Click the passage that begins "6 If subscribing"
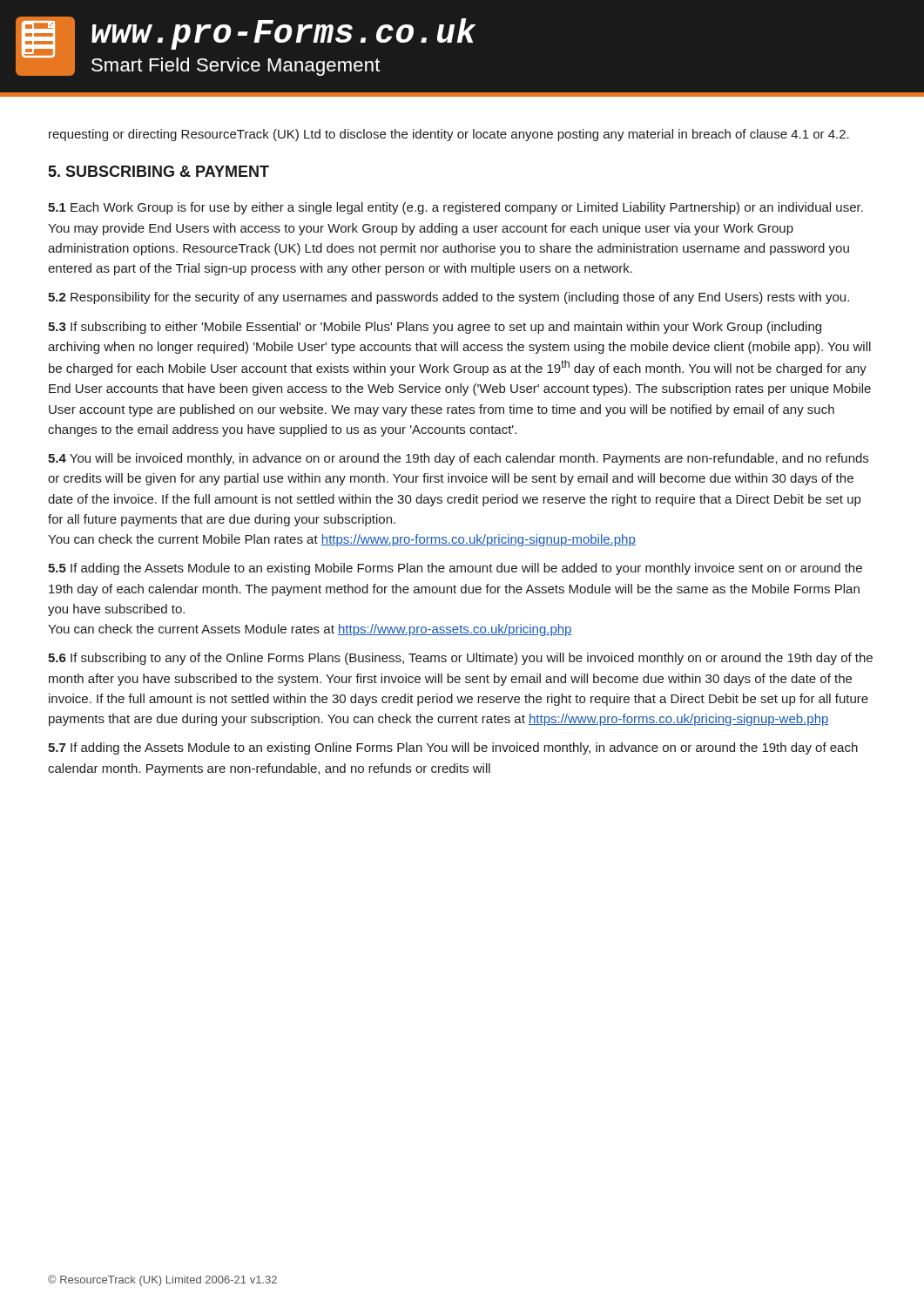 pos(461,688)
